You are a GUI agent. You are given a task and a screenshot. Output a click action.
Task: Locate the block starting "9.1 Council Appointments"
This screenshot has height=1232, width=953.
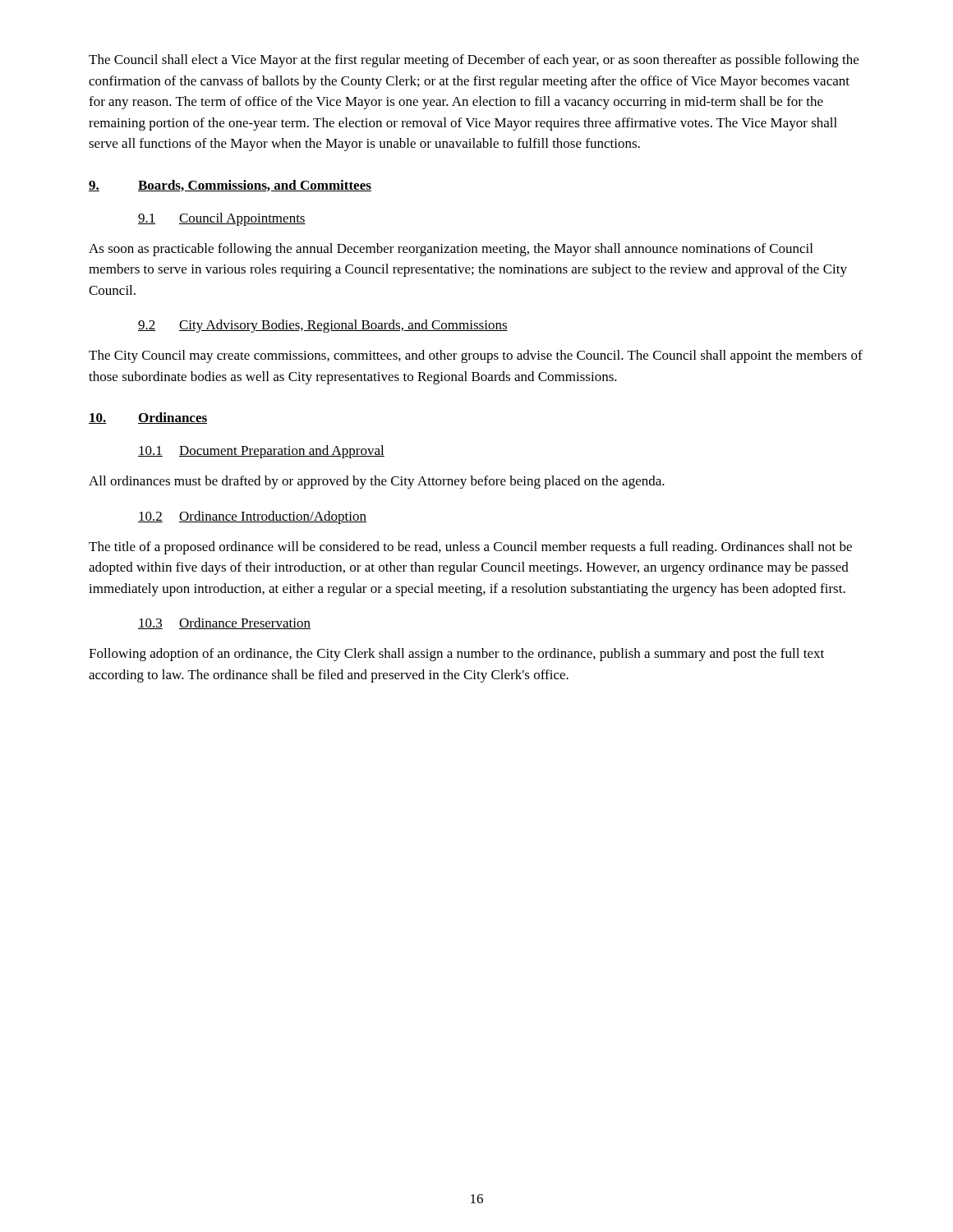click(222, 218)
